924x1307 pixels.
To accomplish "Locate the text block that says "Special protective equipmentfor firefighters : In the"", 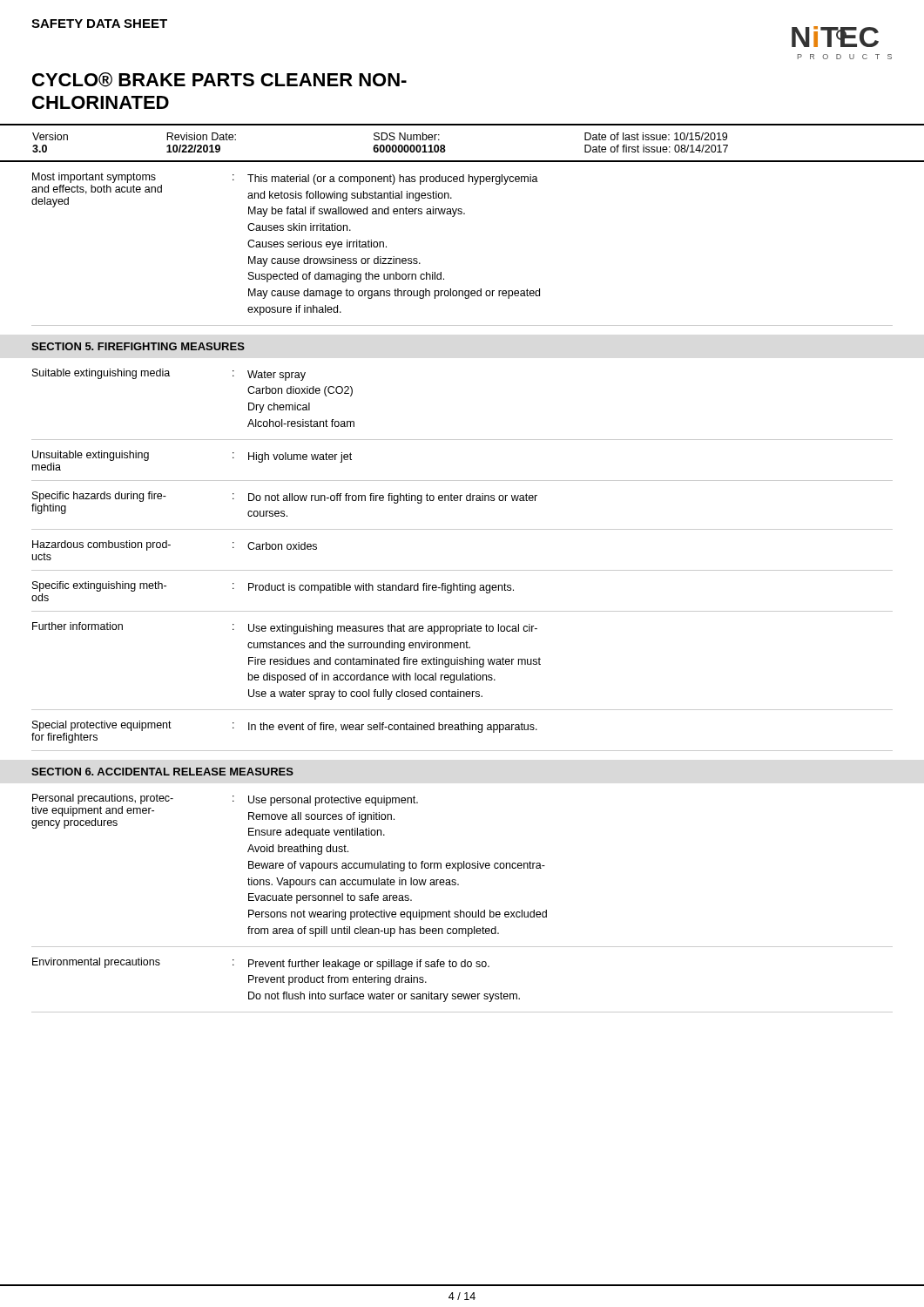I will [x=462, y=731].
